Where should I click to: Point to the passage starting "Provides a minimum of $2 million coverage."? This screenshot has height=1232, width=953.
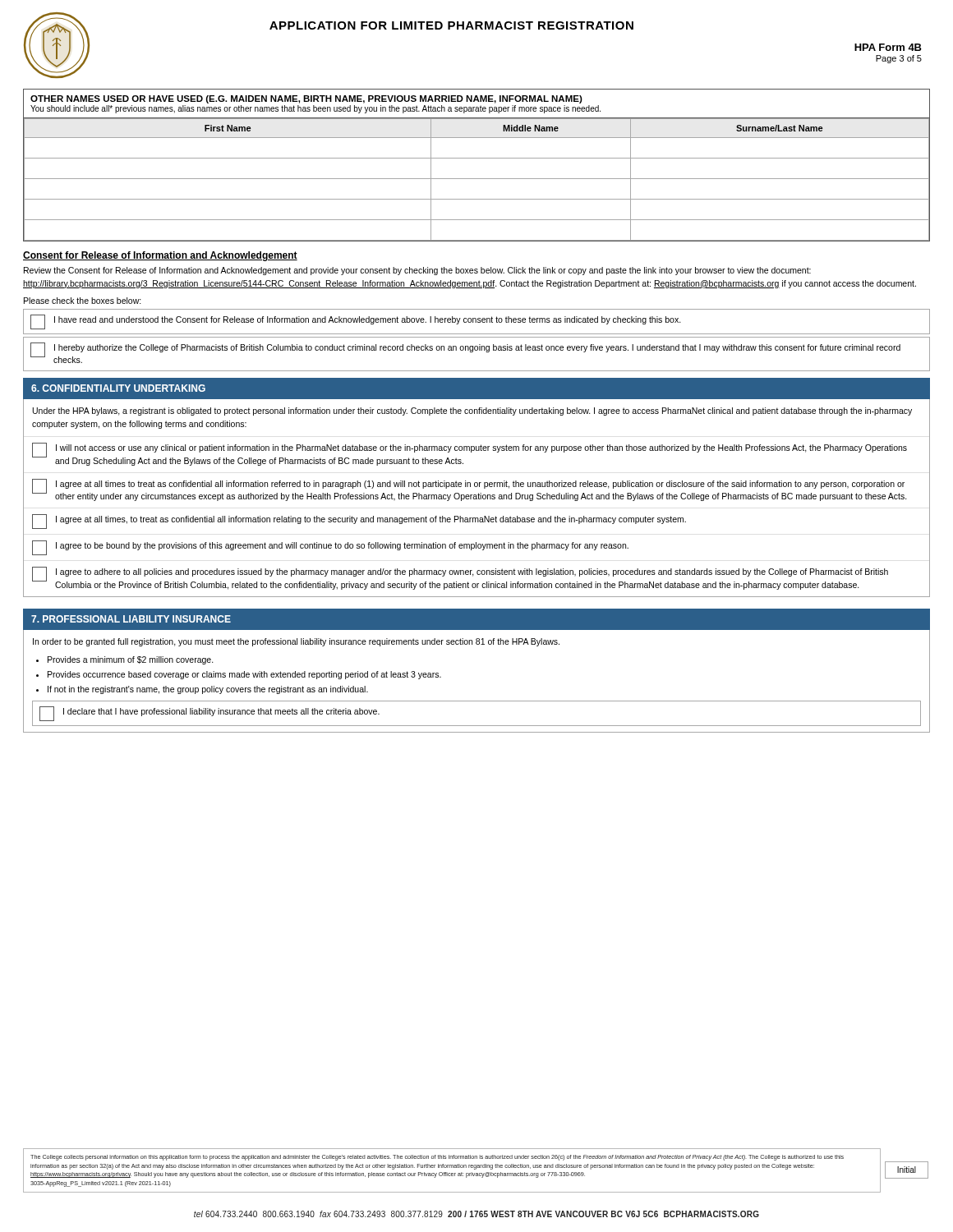(x=130, y=659)
